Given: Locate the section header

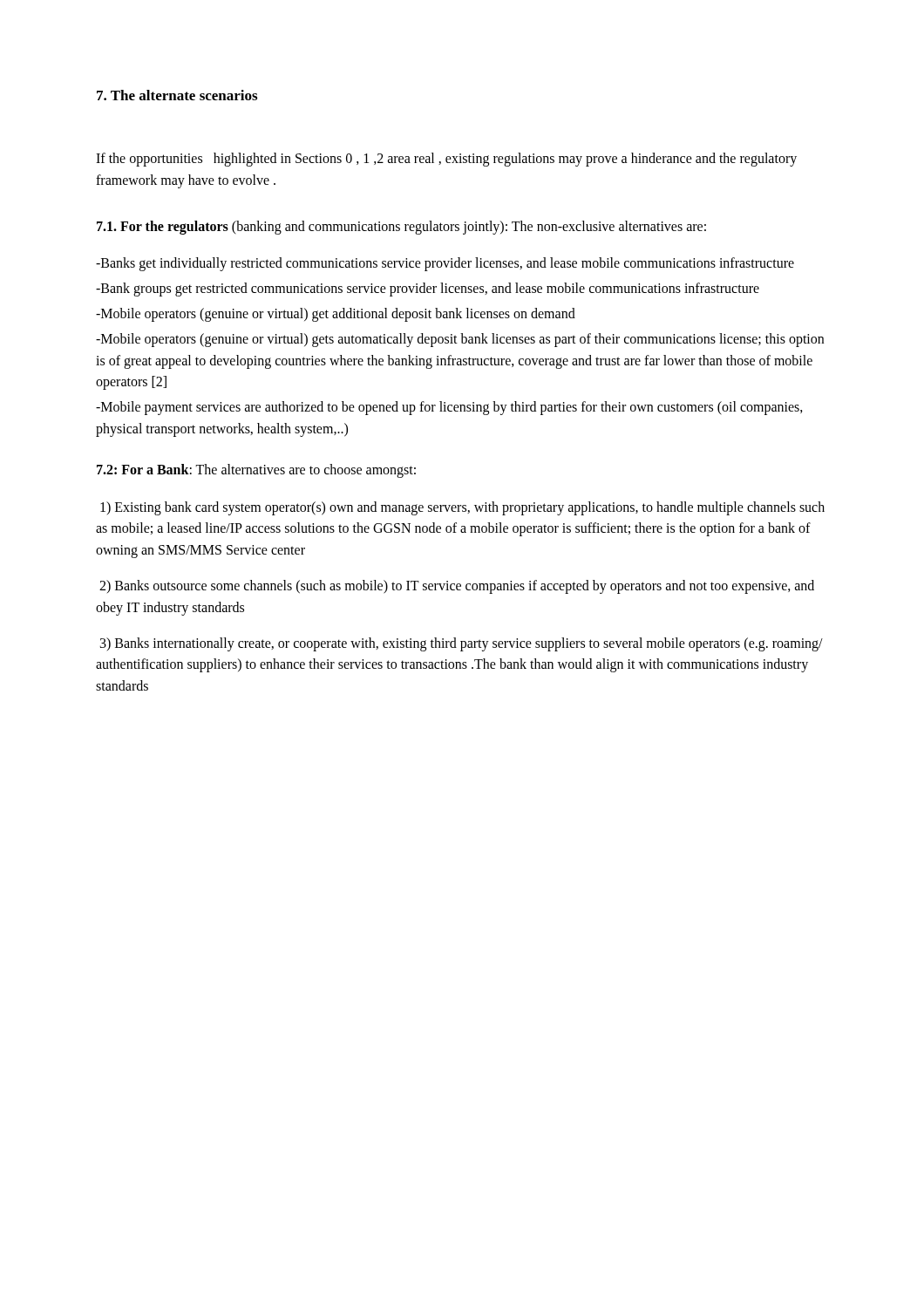Looking at the screenshot, I should pos(177,95).
